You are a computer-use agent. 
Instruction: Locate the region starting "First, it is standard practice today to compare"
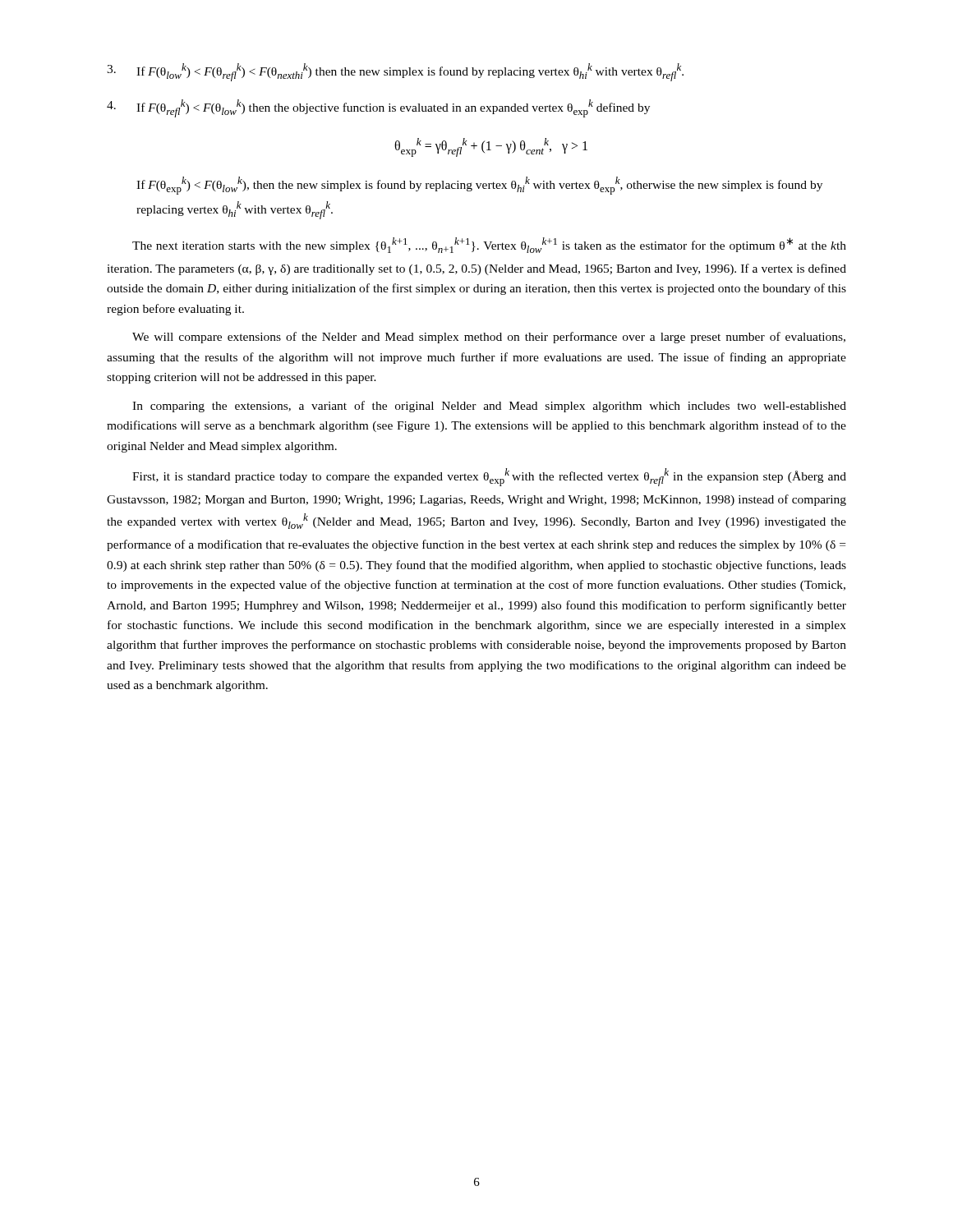click(476, 579)
